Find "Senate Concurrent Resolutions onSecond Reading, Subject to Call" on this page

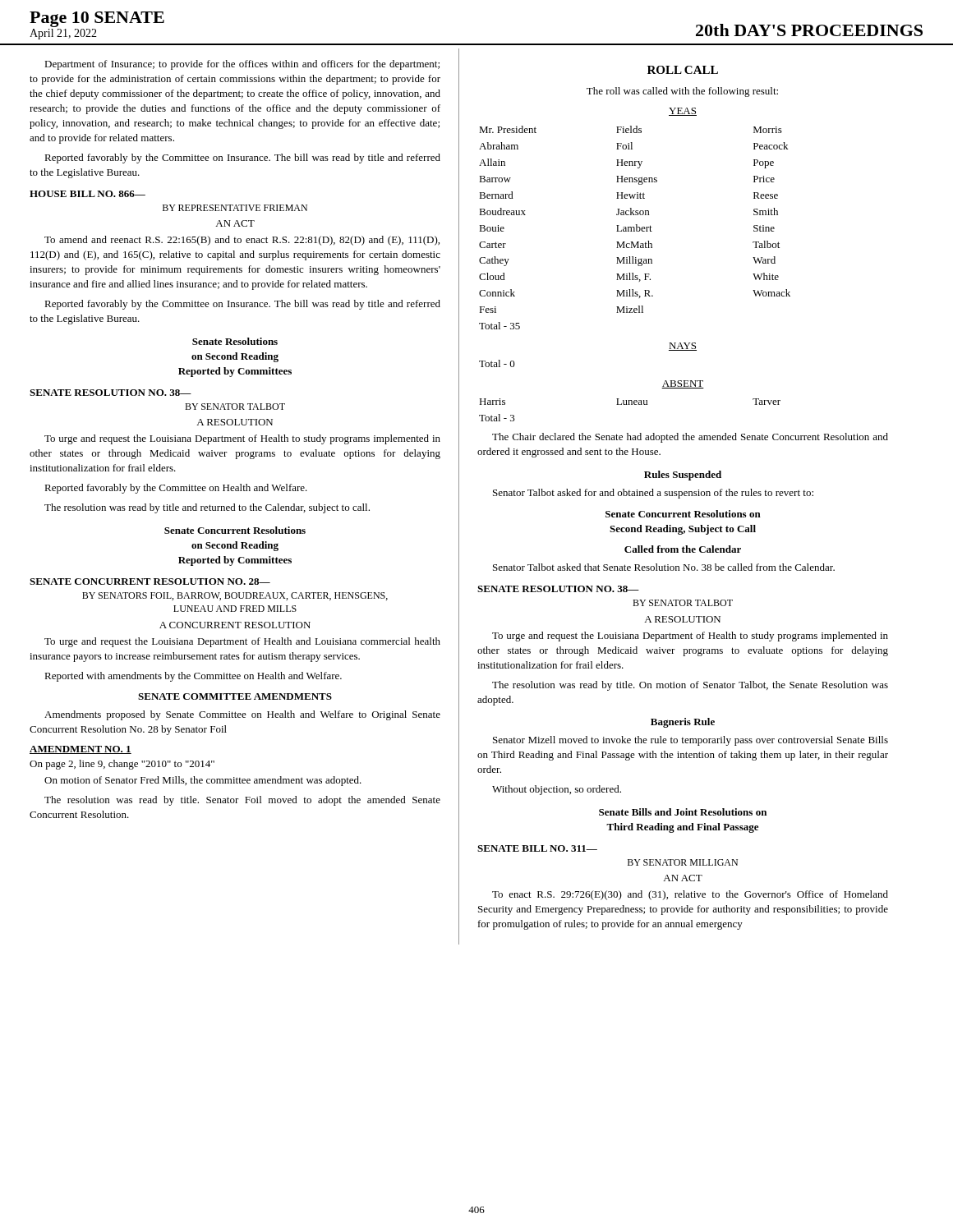click(x=683, y=521)
